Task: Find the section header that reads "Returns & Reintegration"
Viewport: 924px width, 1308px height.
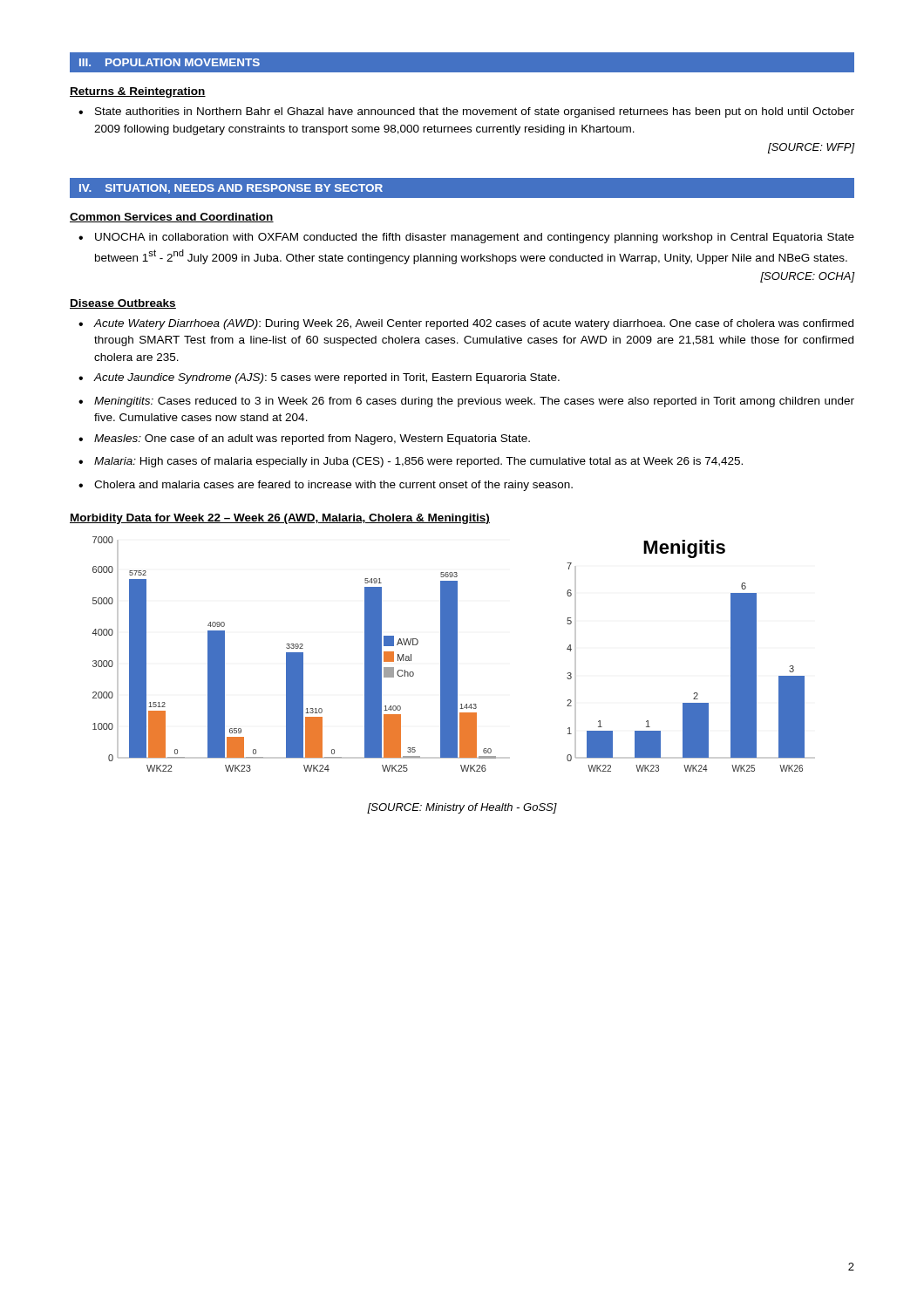Action: tap(137, 91)
